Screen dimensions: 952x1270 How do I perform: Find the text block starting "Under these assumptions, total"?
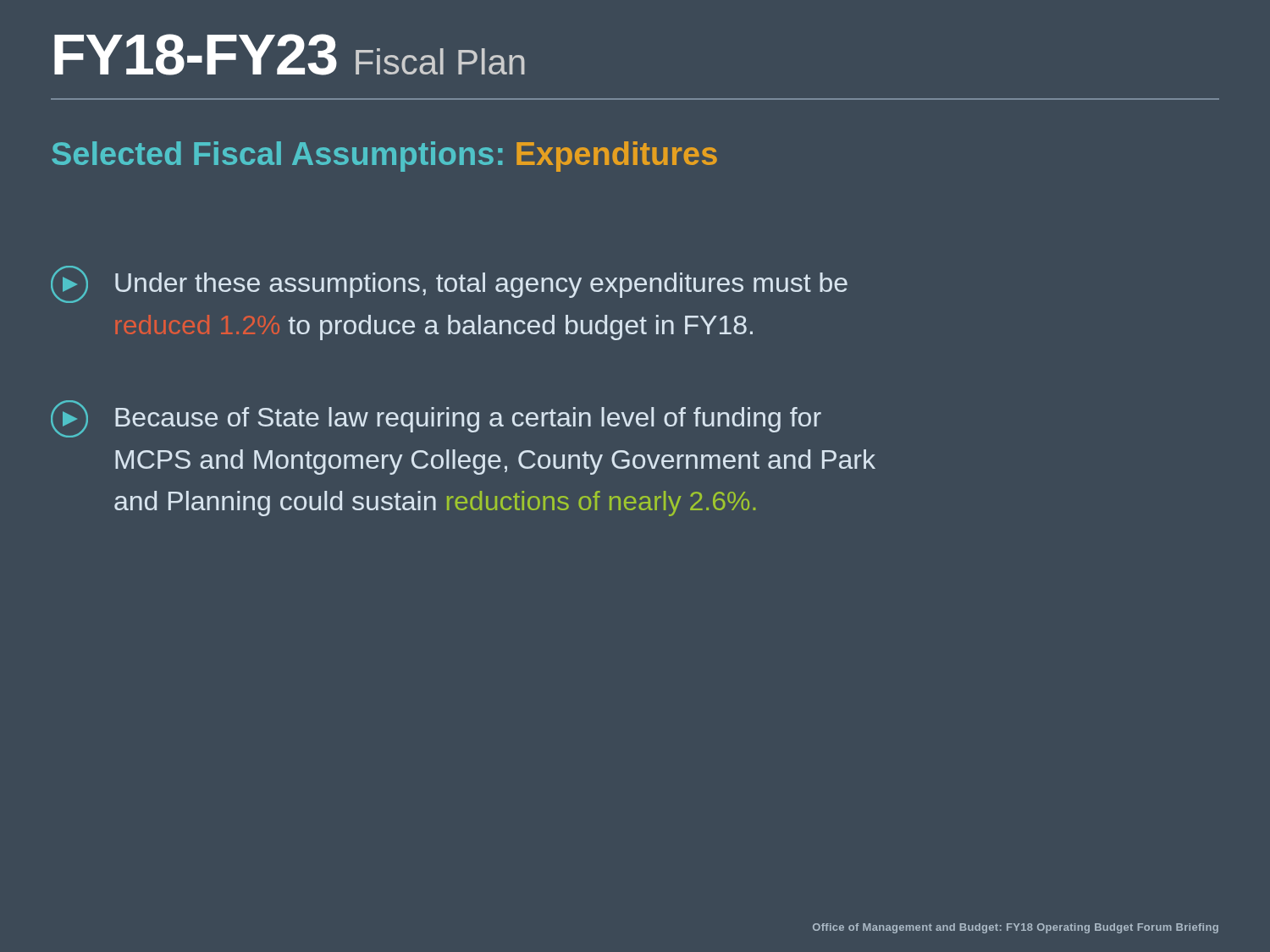pos(450,304)
